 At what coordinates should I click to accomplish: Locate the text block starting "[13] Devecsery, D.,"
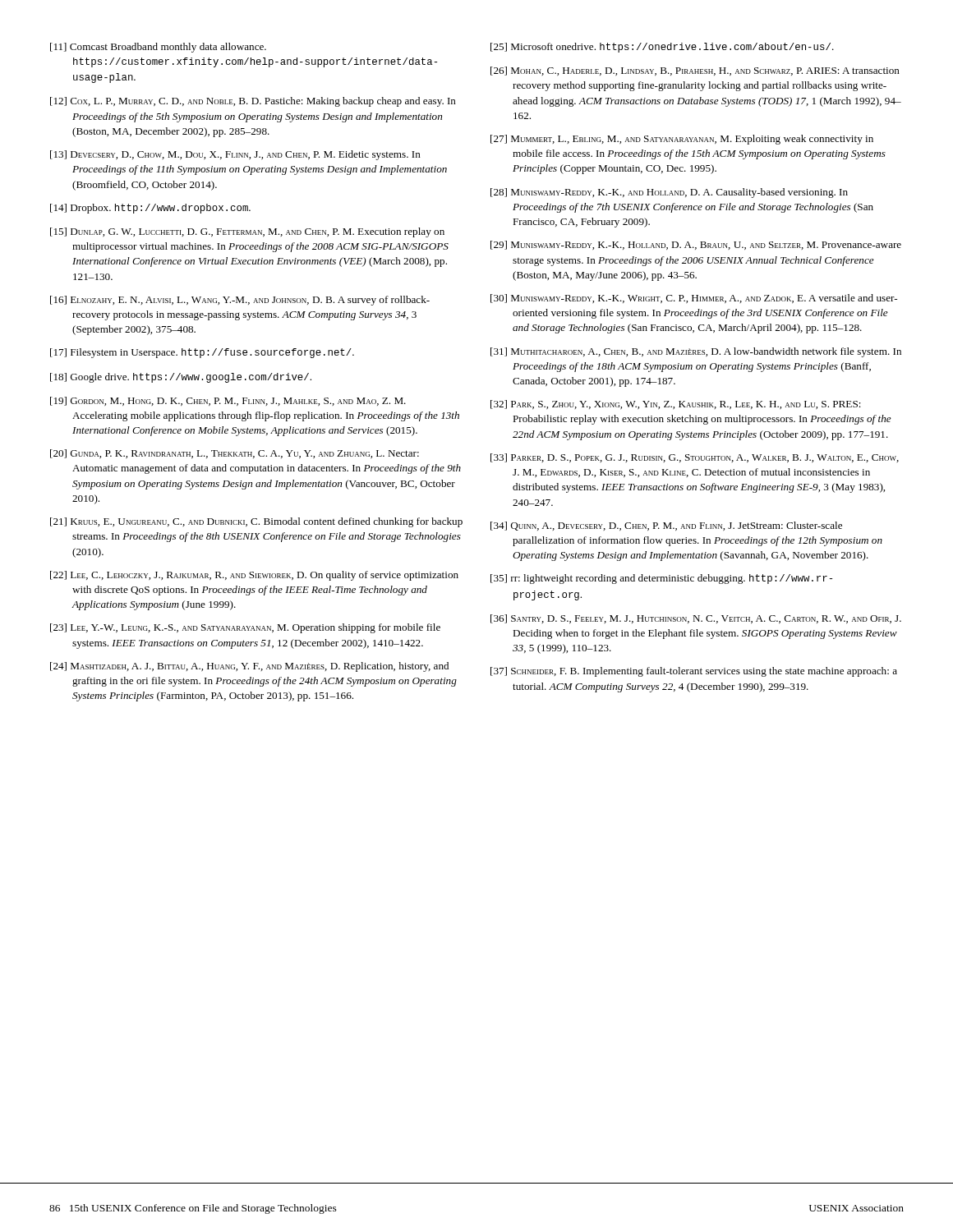point(248,169)
